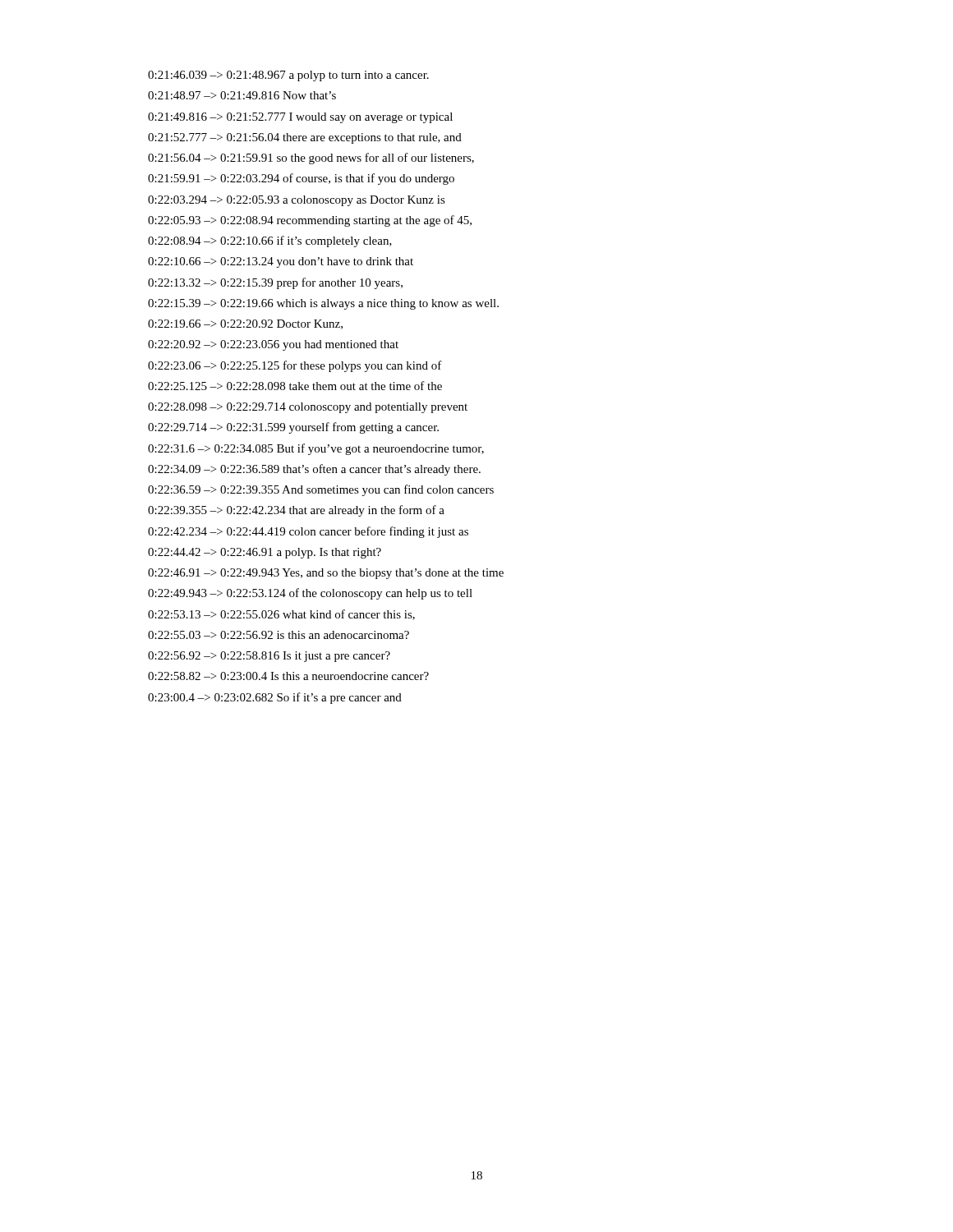Locate the list item containing "0:21:49.816 –> 0:21:52.777"
Screen dimensions: 1232x953
tap(300, 118)
